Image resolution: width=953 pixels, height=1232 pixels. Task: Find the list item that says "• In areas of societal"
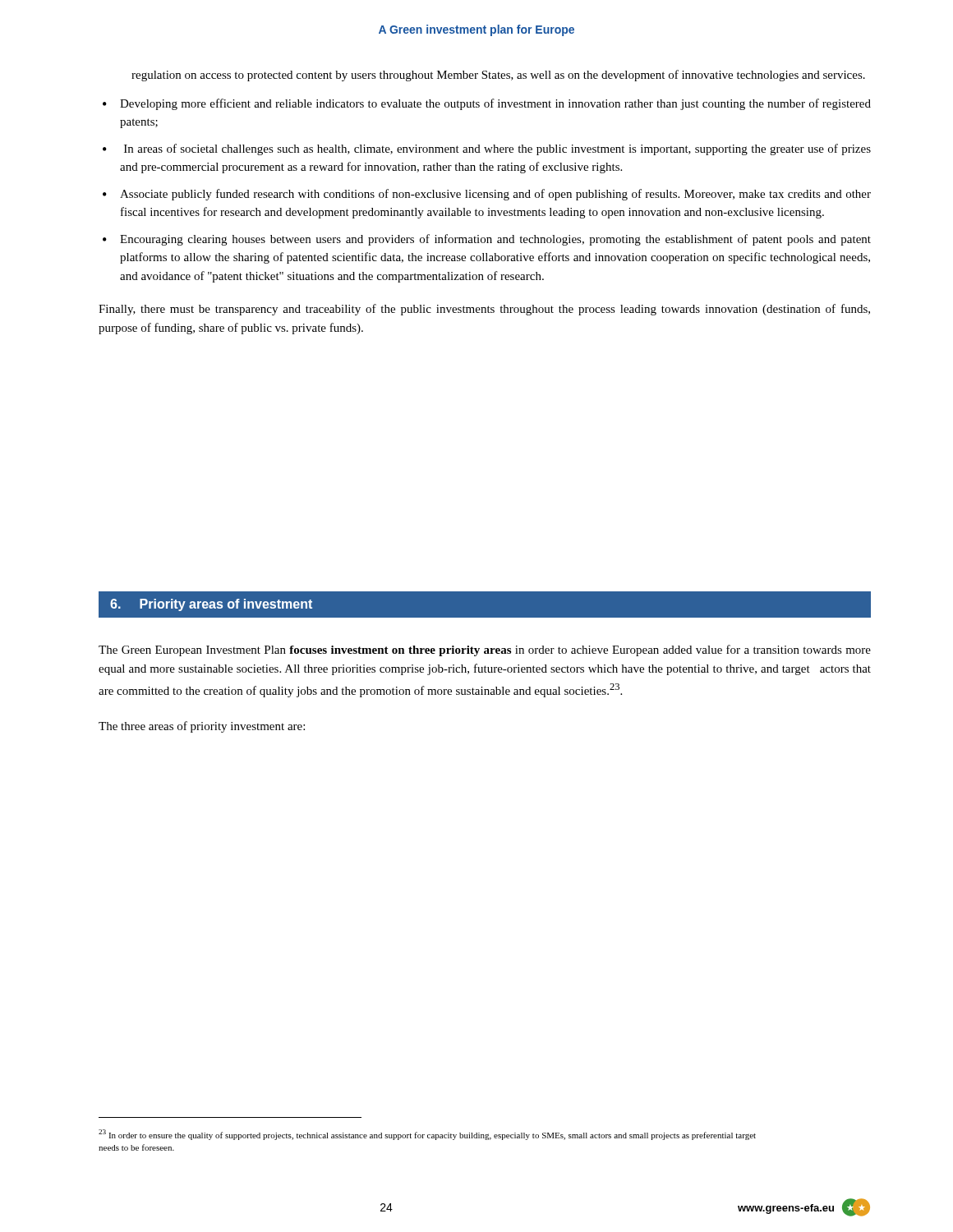pos(485,158)
